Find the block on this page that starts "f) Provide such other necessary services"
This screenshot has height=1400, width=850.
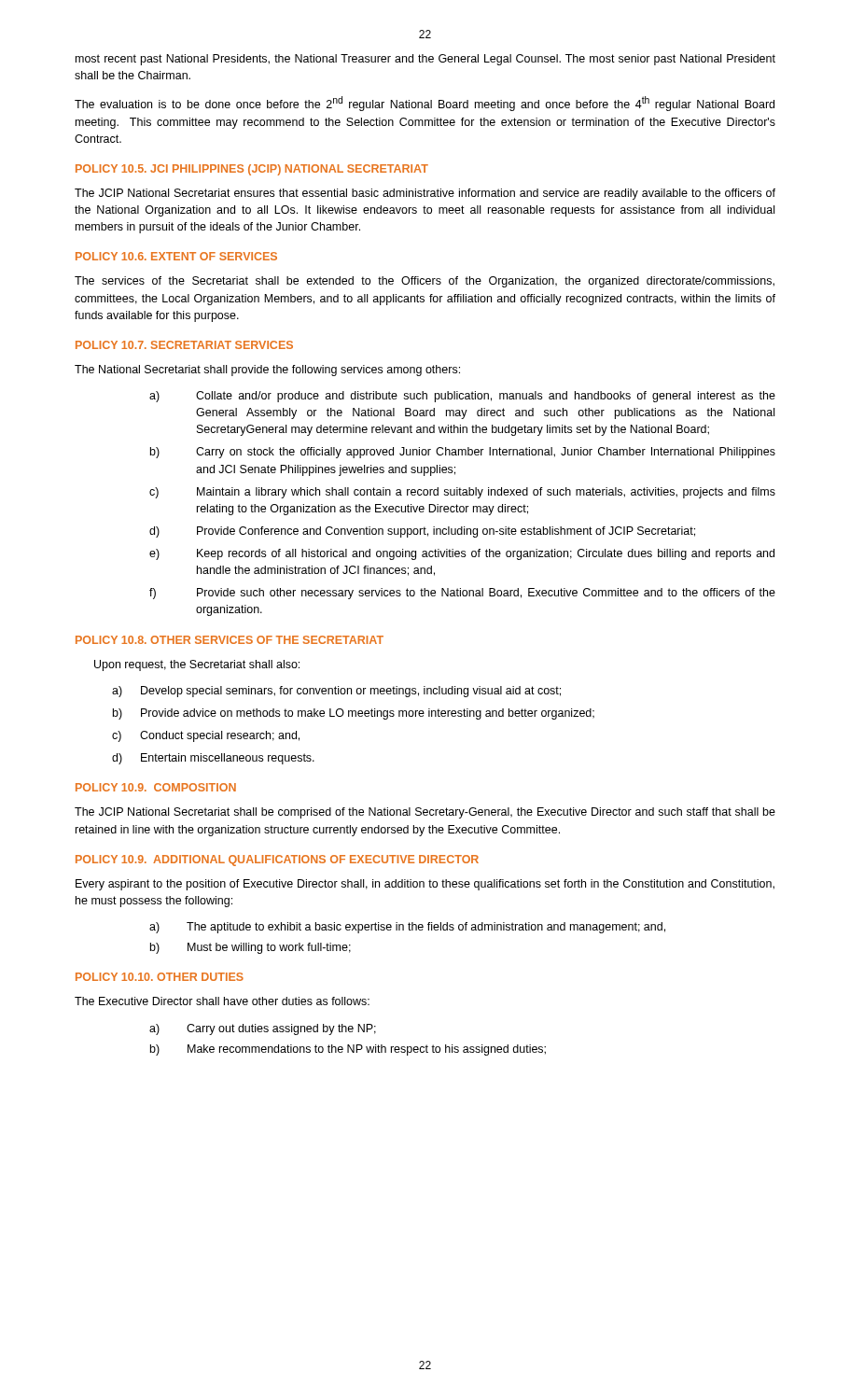click(x=425, y=601)
